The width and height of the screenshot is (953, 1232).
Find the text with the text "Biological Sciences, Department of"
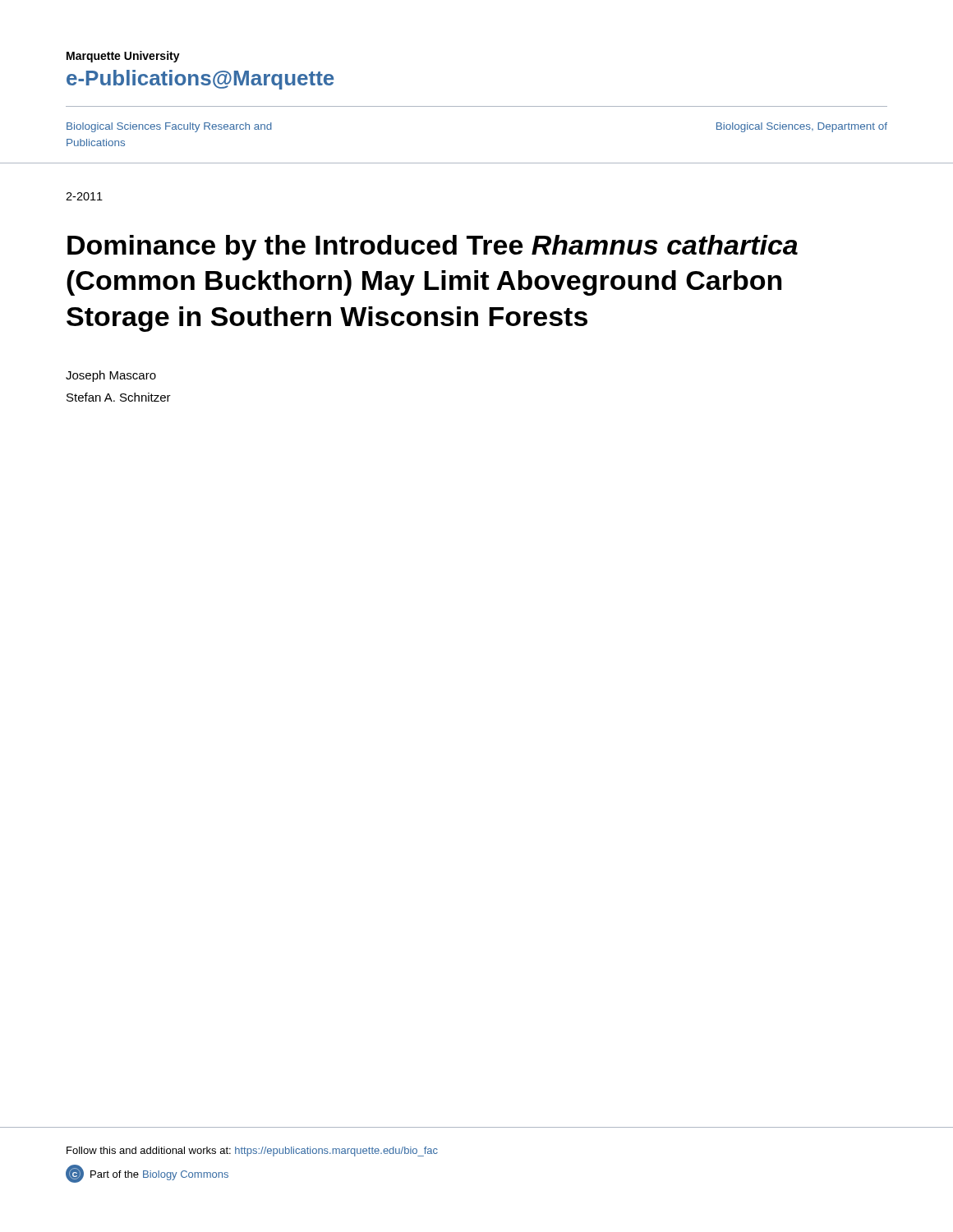click(801, 126)
